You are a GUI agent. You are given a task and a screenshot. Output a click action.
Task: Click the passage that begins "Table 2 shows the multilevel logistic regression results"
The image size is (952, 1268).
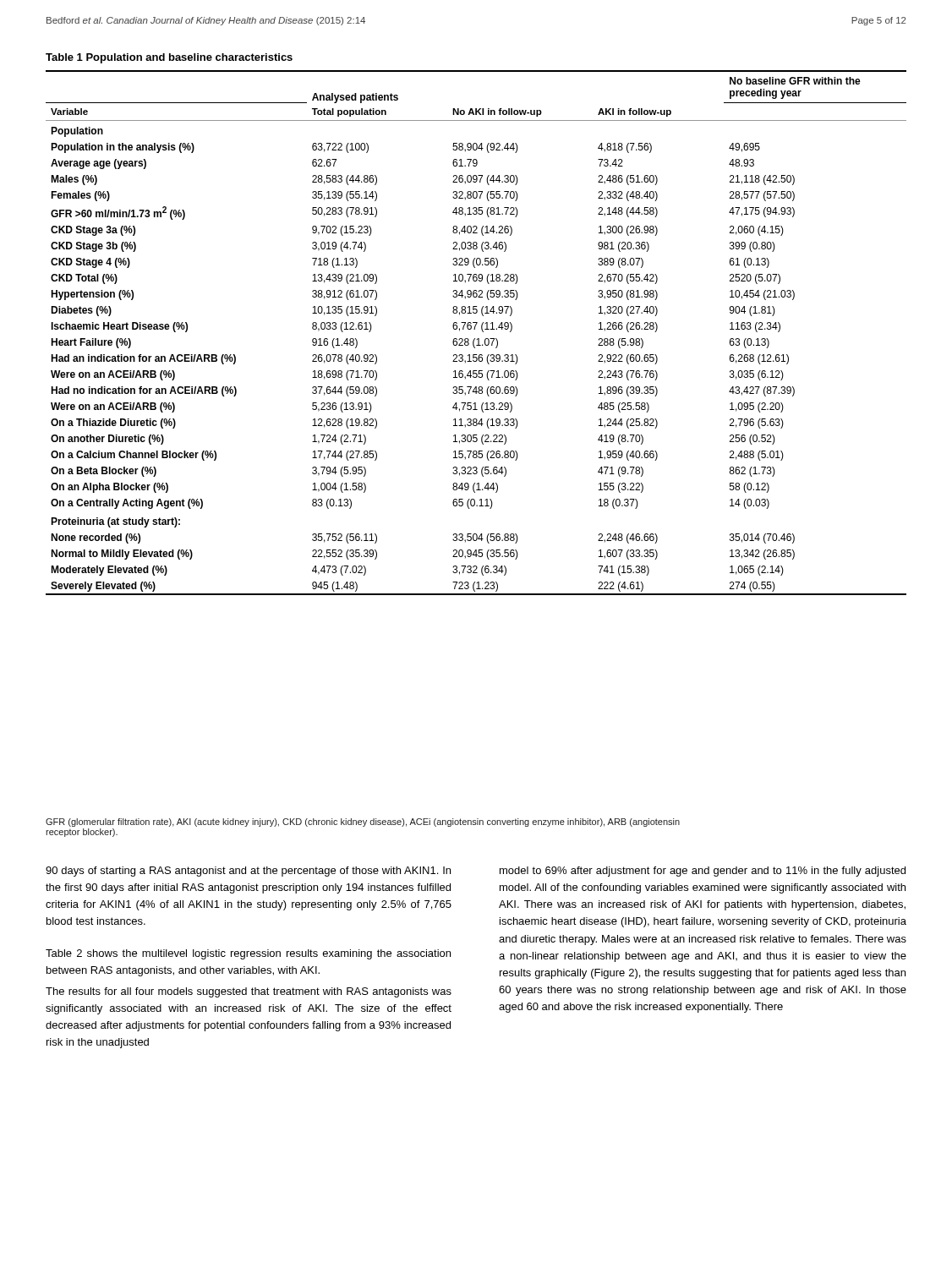coord(249,962)
